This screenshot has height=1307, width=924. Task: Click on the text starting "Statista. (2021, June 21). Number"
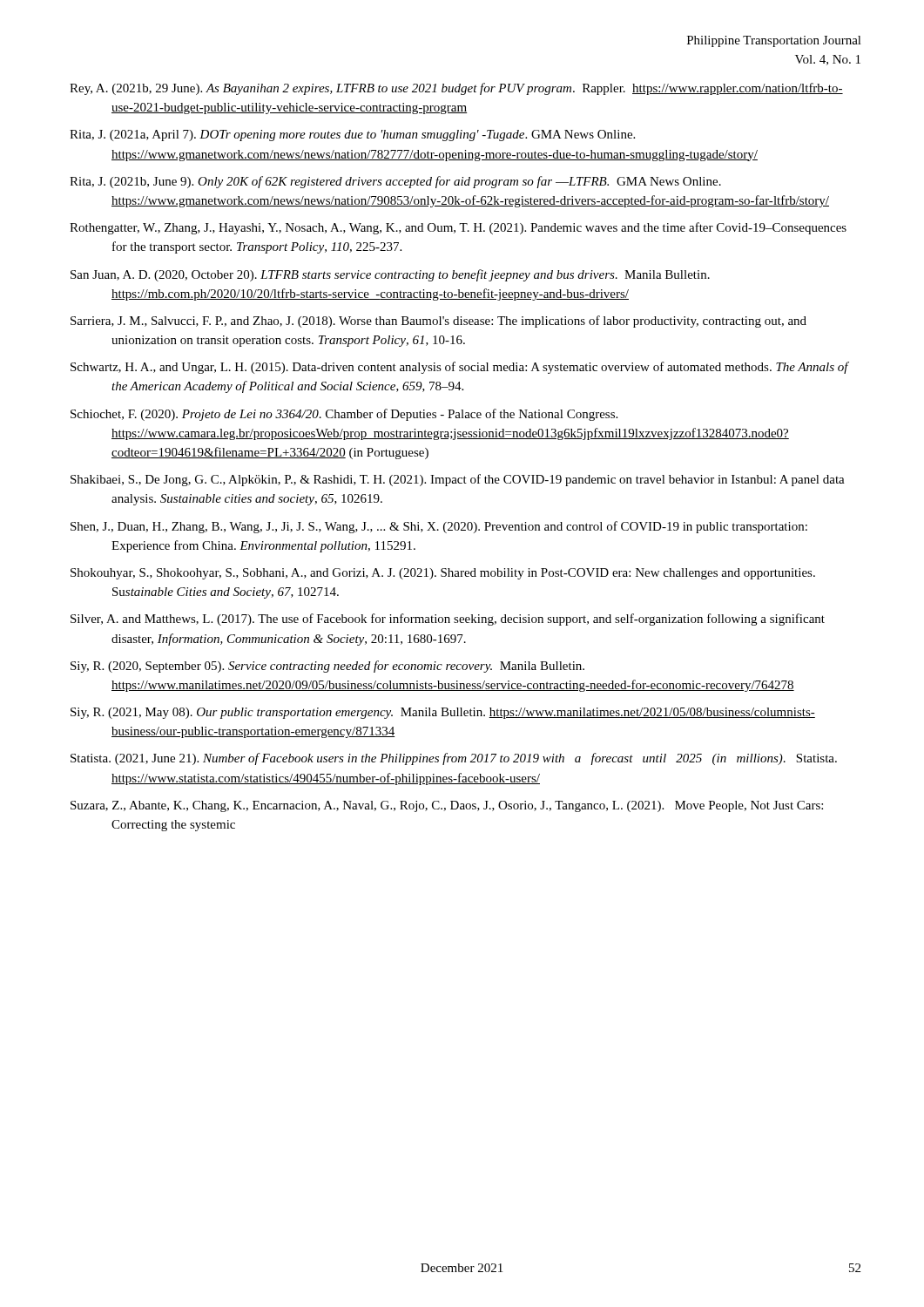coord(462,768)
